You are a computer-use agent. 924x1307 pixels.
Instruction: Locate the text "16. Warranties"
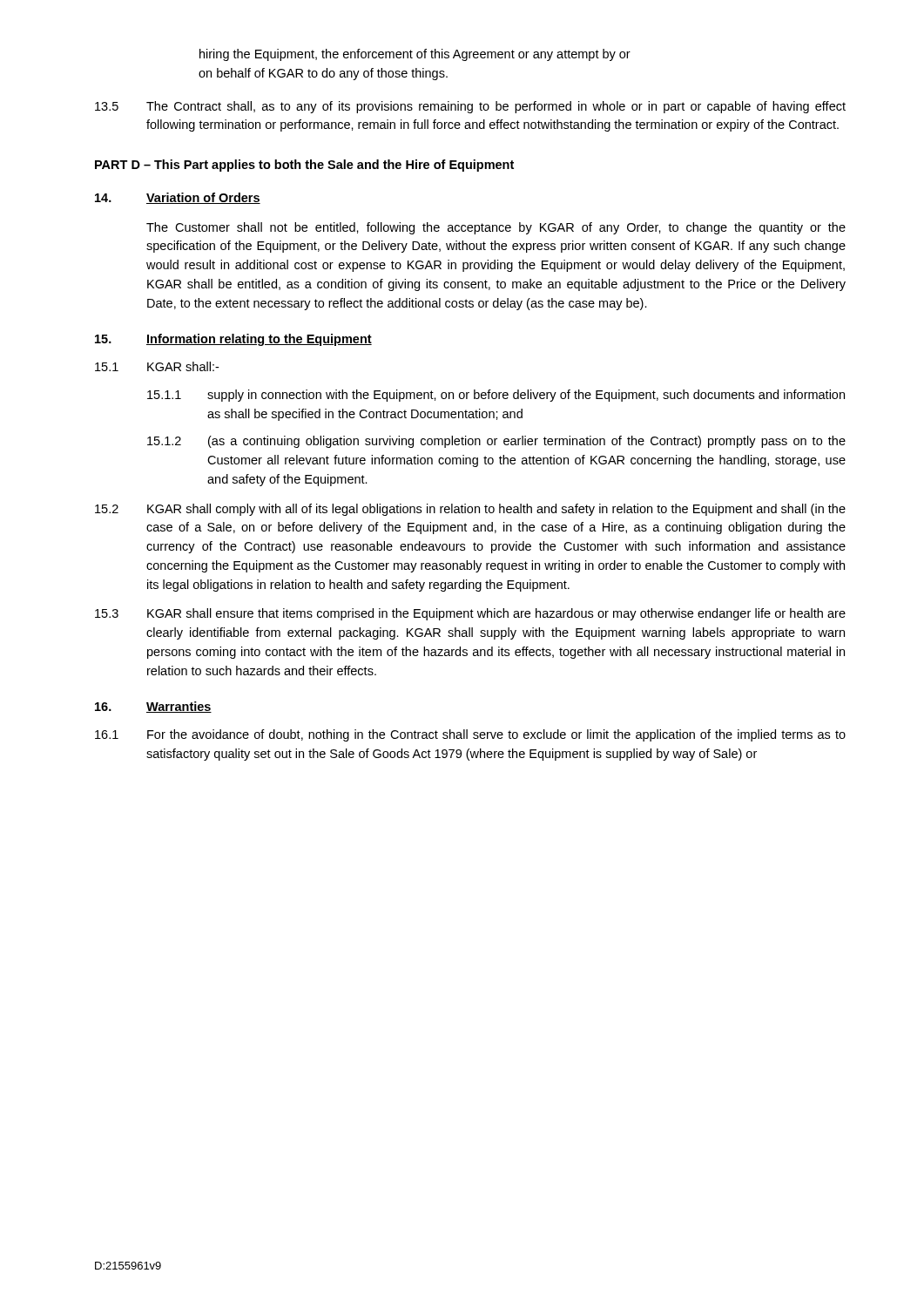pyautogui.click(x=153, y=707)
